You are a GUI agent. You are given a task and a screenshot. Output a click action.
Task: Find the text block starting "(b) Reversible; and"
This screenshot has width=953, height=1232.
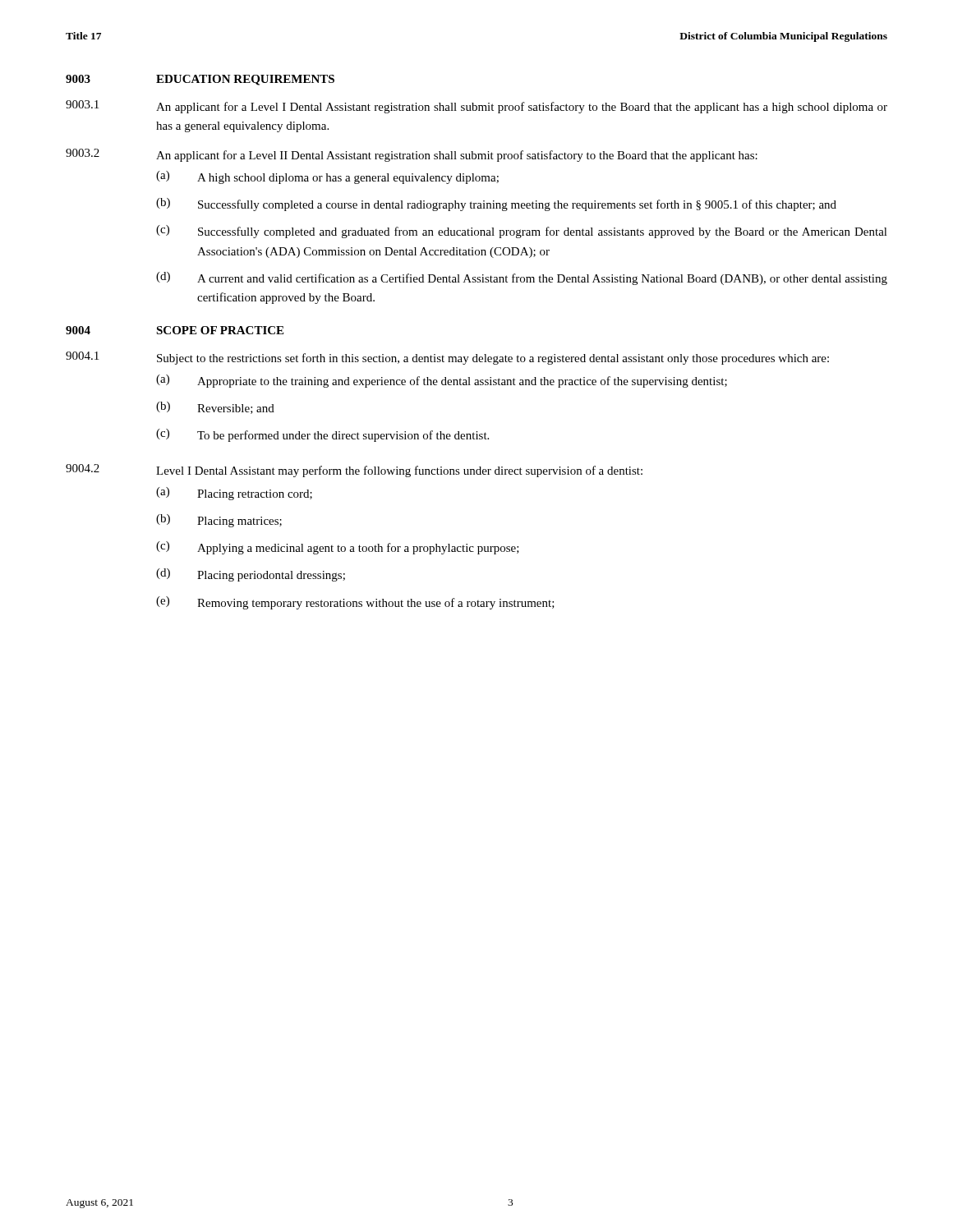215,408
